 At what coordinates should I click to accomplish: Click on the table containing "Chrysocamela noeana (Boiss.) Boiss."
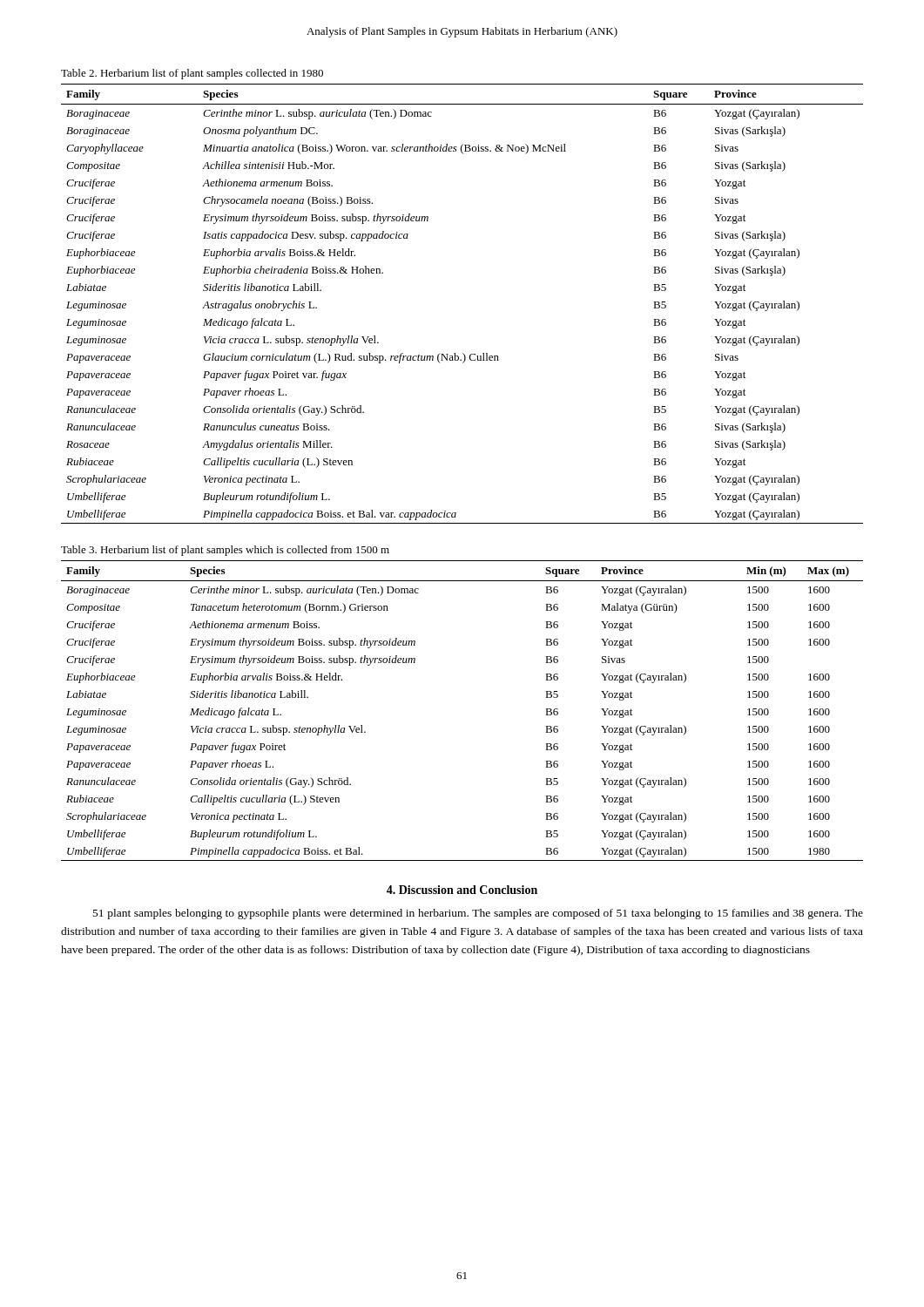pyautogui.click(x=462, y=304)
